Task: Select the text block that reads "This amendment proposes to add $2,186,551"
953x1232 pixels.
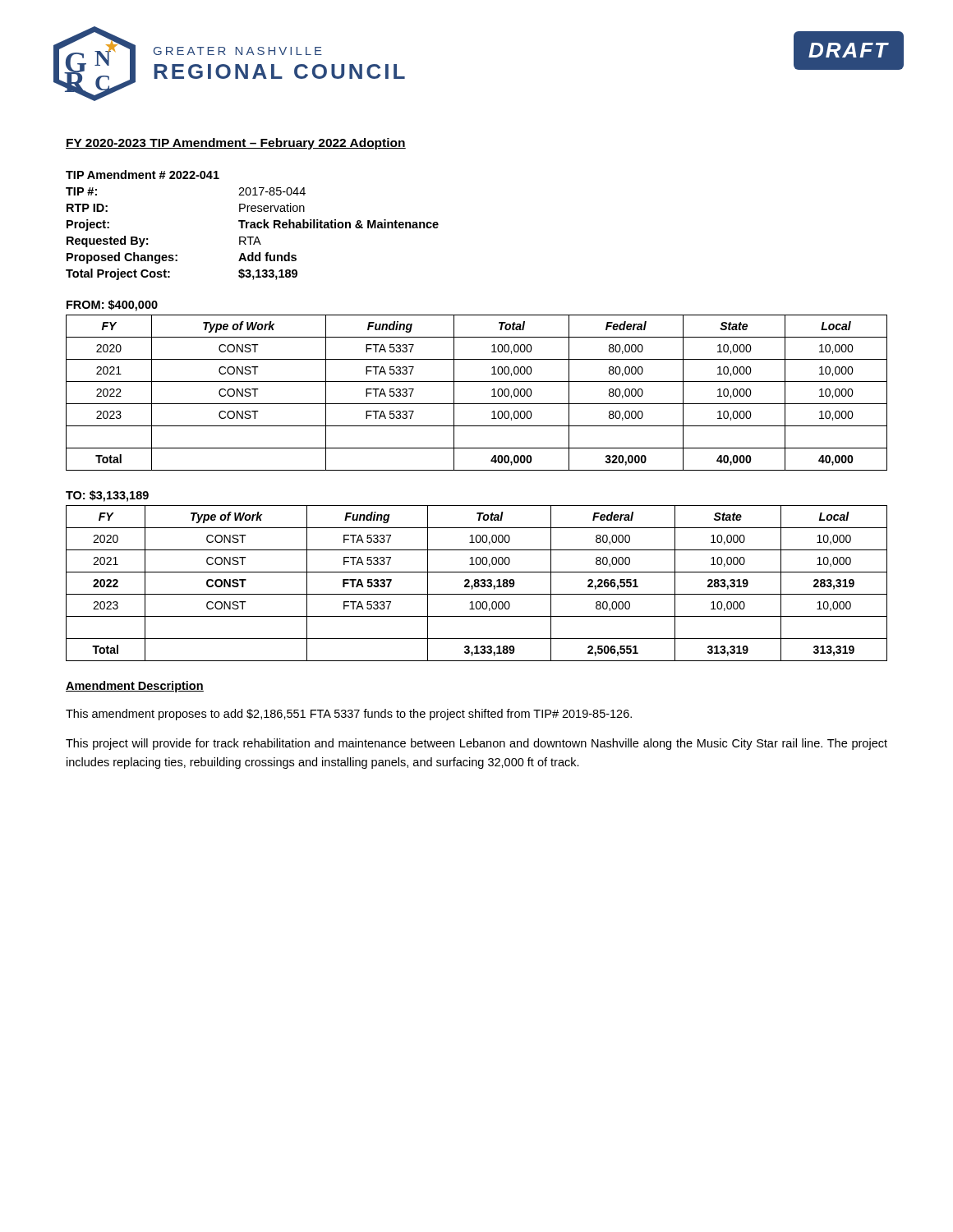Action: [476, 714]
